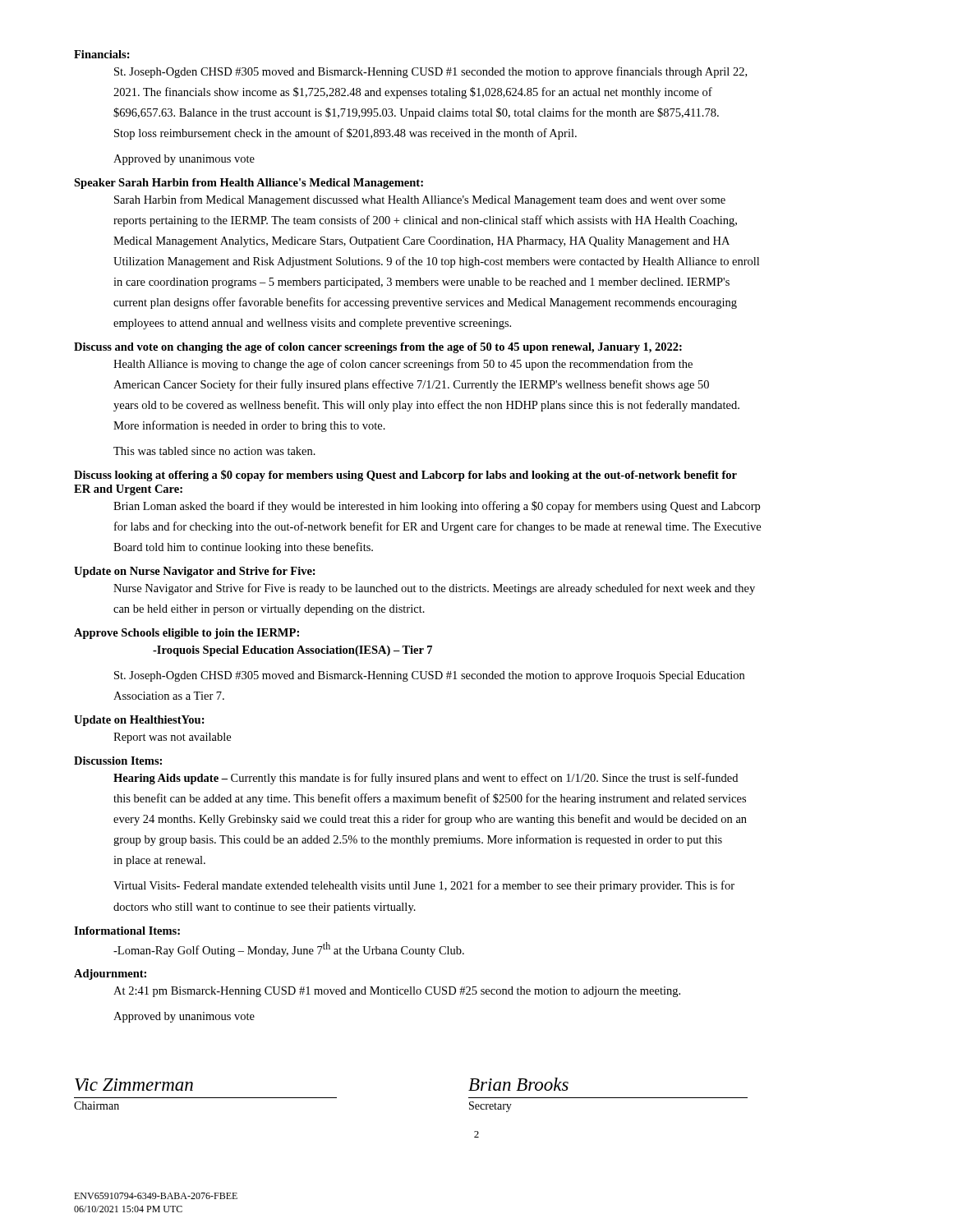This screenshot has width=953, height=1232.
Task: Locate the text block starting "Virtual Visits- Federal mandate extended telehealth visits"
Action: [x=496, y=896]
